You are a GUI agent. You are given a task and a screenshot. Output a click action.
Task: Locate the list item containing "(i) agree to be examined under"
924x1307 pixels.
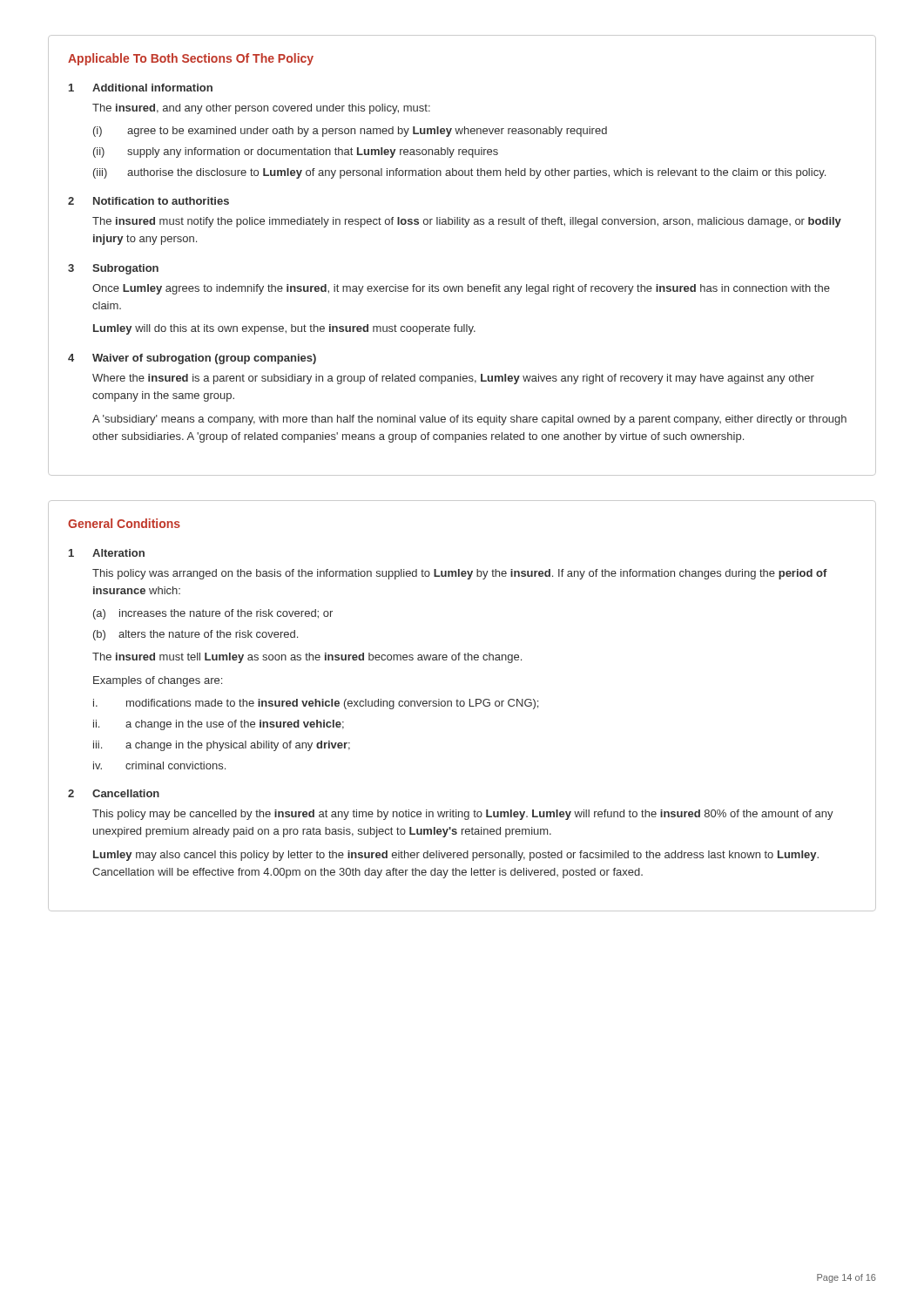point(474,131)
